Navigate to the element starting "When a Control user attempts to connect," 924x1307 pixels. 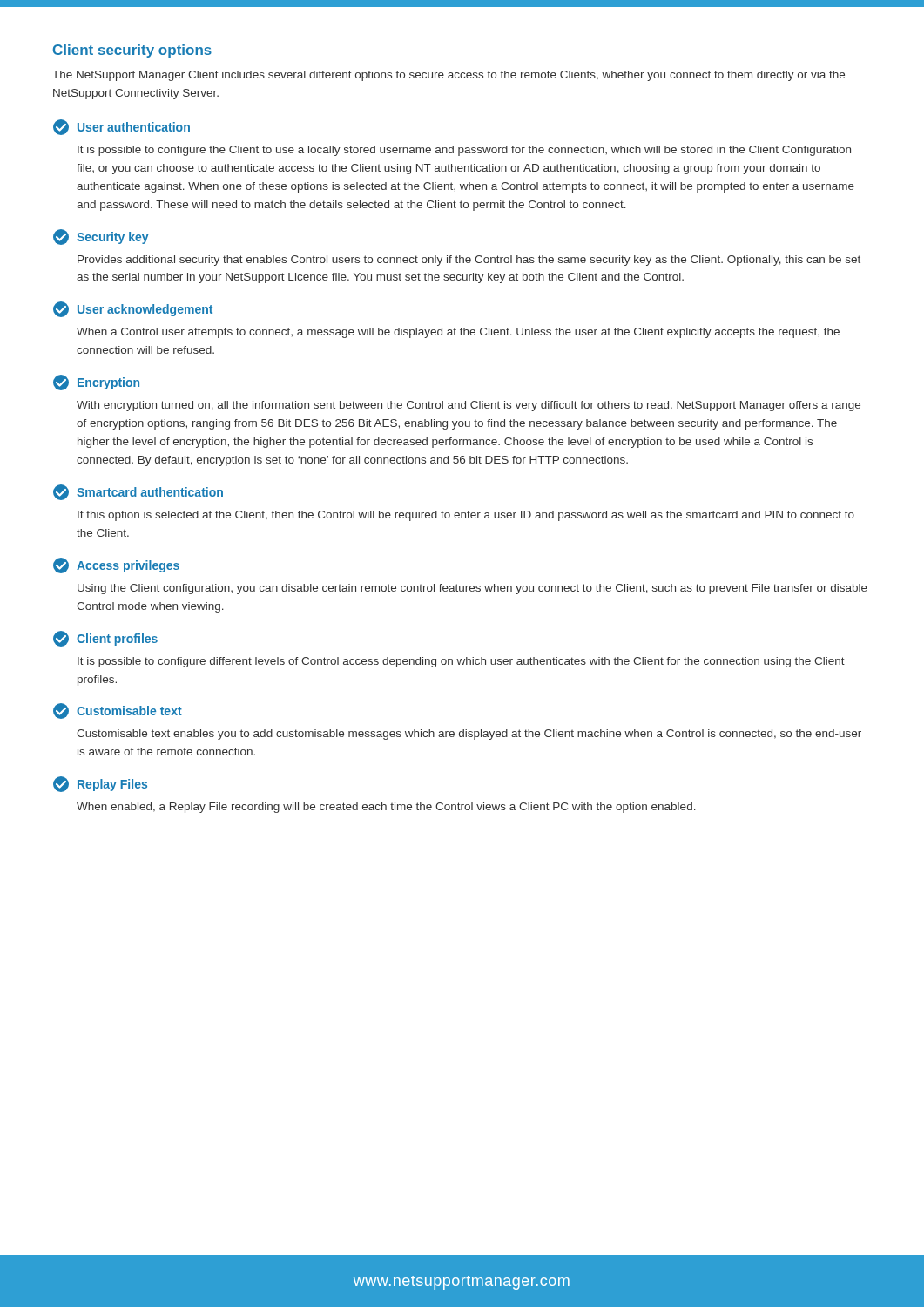[x=458, y=341]
